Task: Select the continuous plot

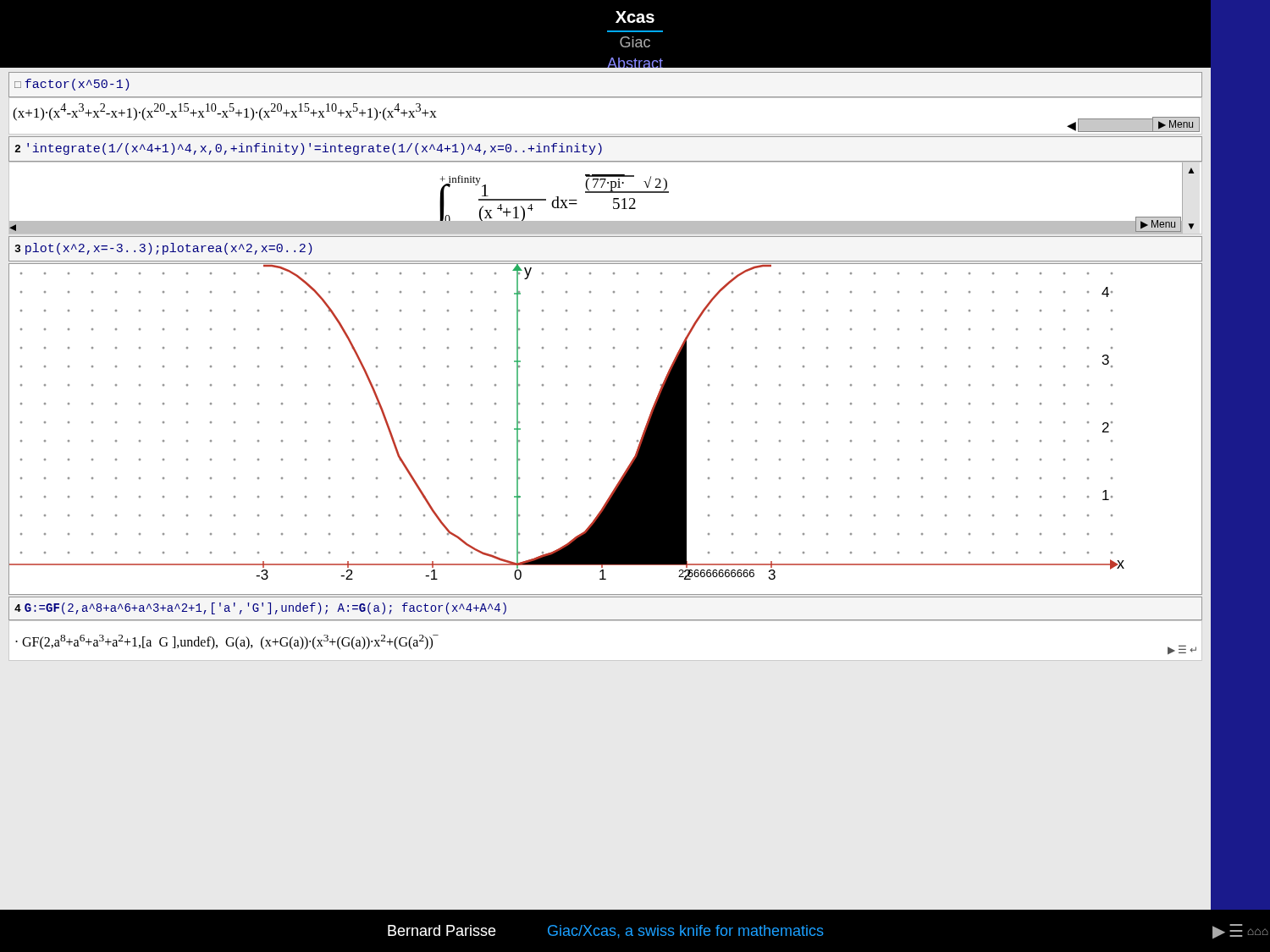Action: 605,429
